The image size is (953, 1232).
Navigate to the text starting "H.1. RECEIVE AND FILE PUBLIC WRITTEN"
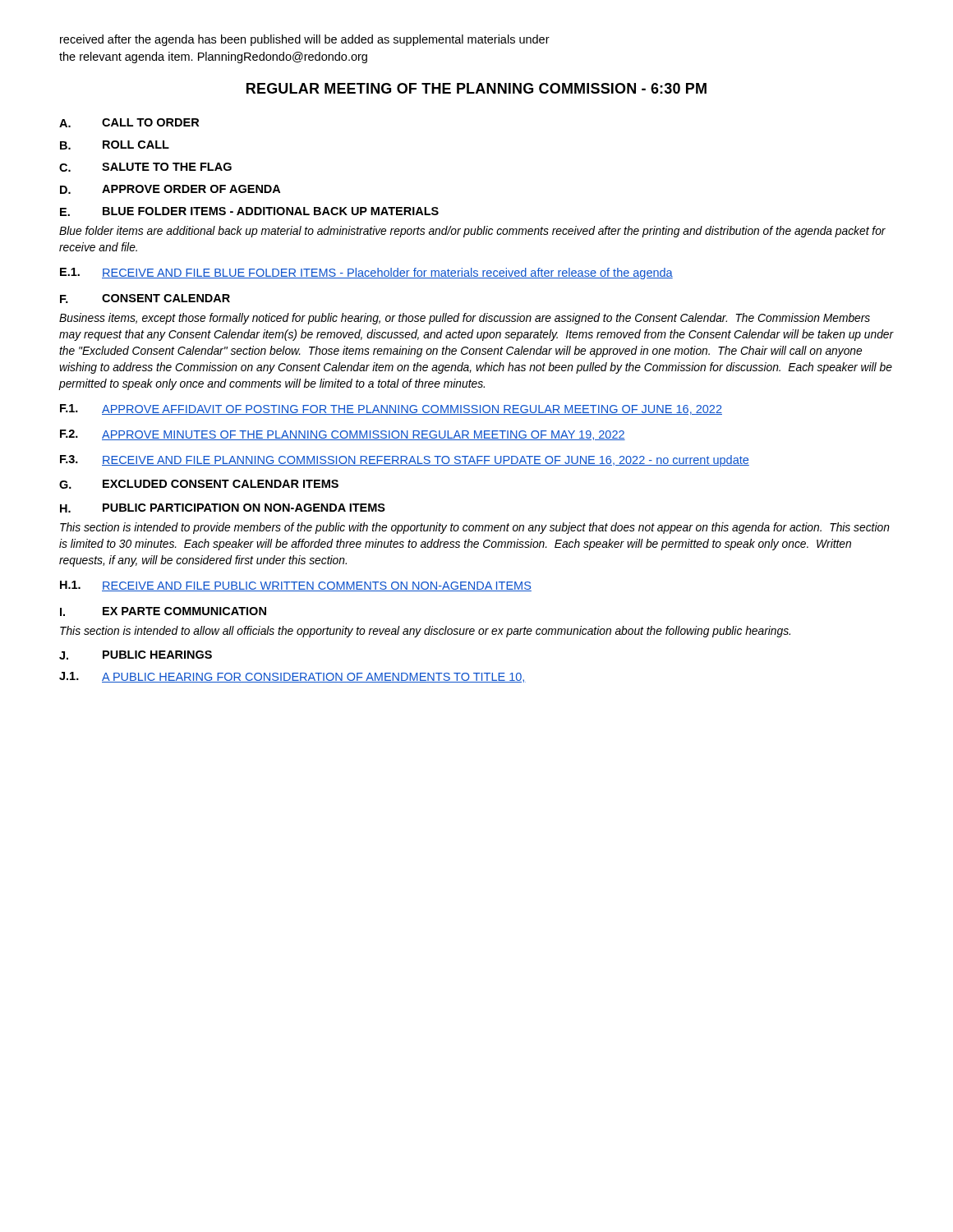295,586
